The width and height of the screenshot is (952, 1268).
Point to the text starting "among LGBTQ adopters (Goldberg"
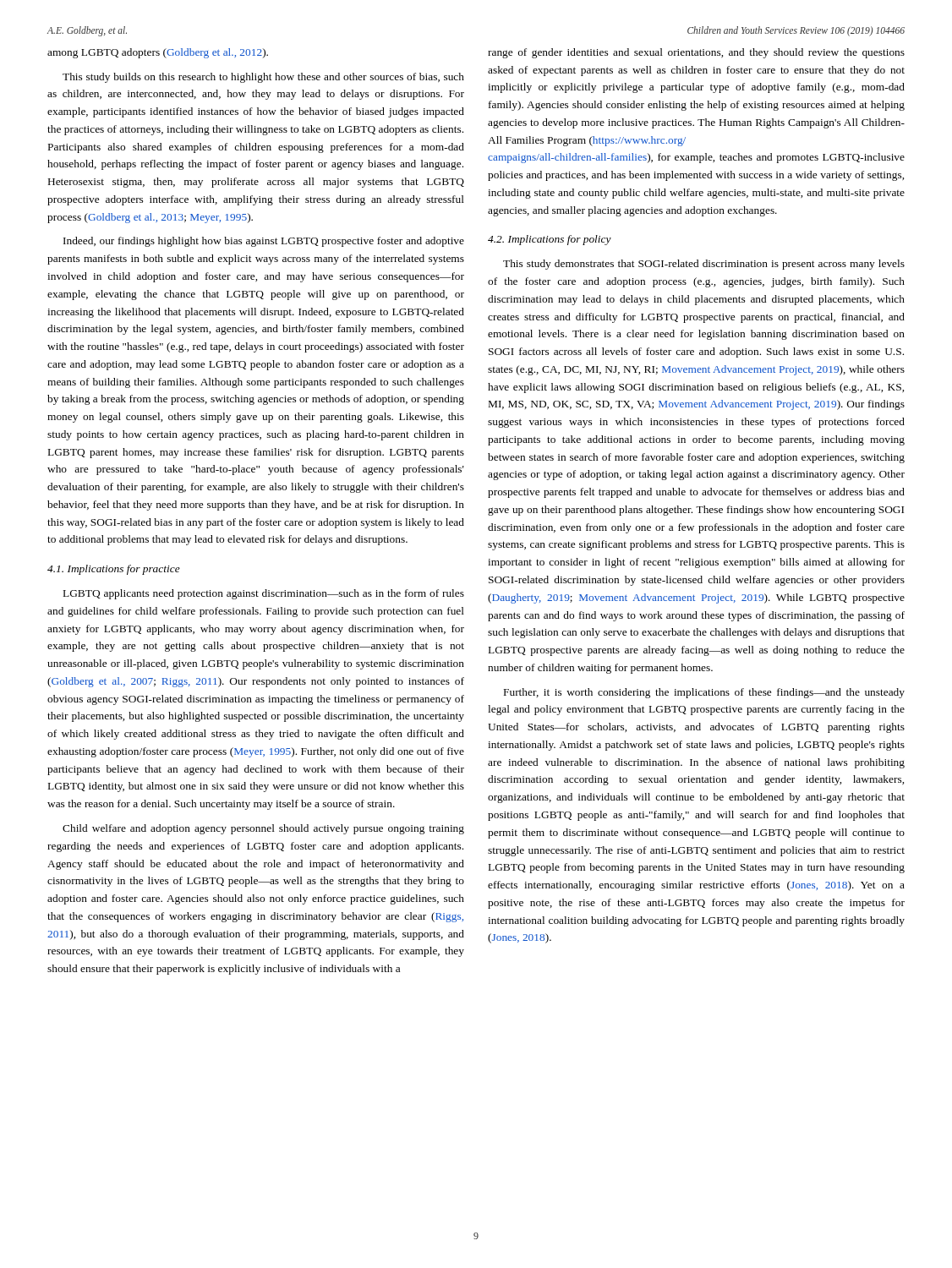[256, 296]
